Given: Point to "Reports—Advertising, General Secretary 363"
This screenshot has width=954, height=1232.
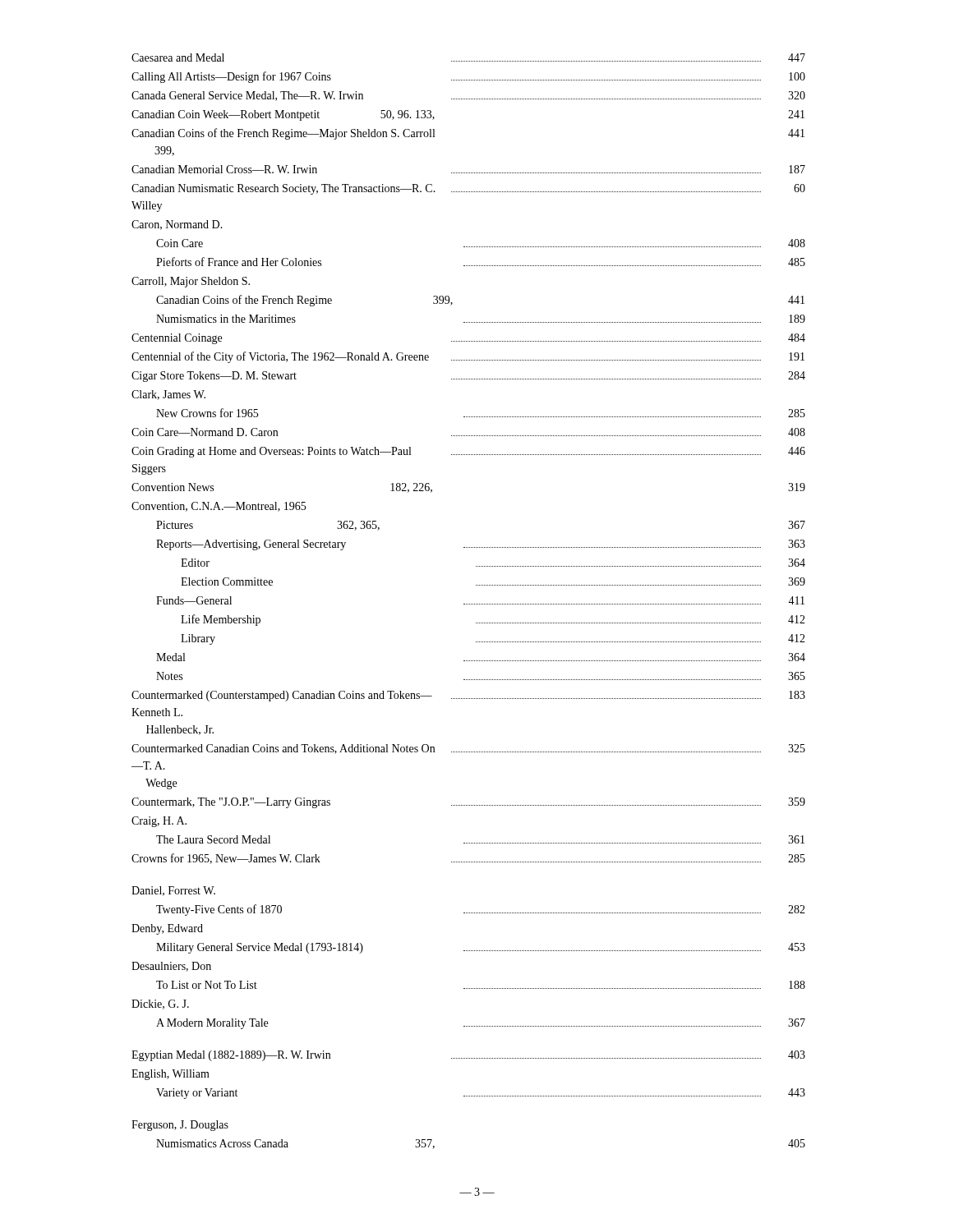Looking at the screenshot, I should pos(481,544).
